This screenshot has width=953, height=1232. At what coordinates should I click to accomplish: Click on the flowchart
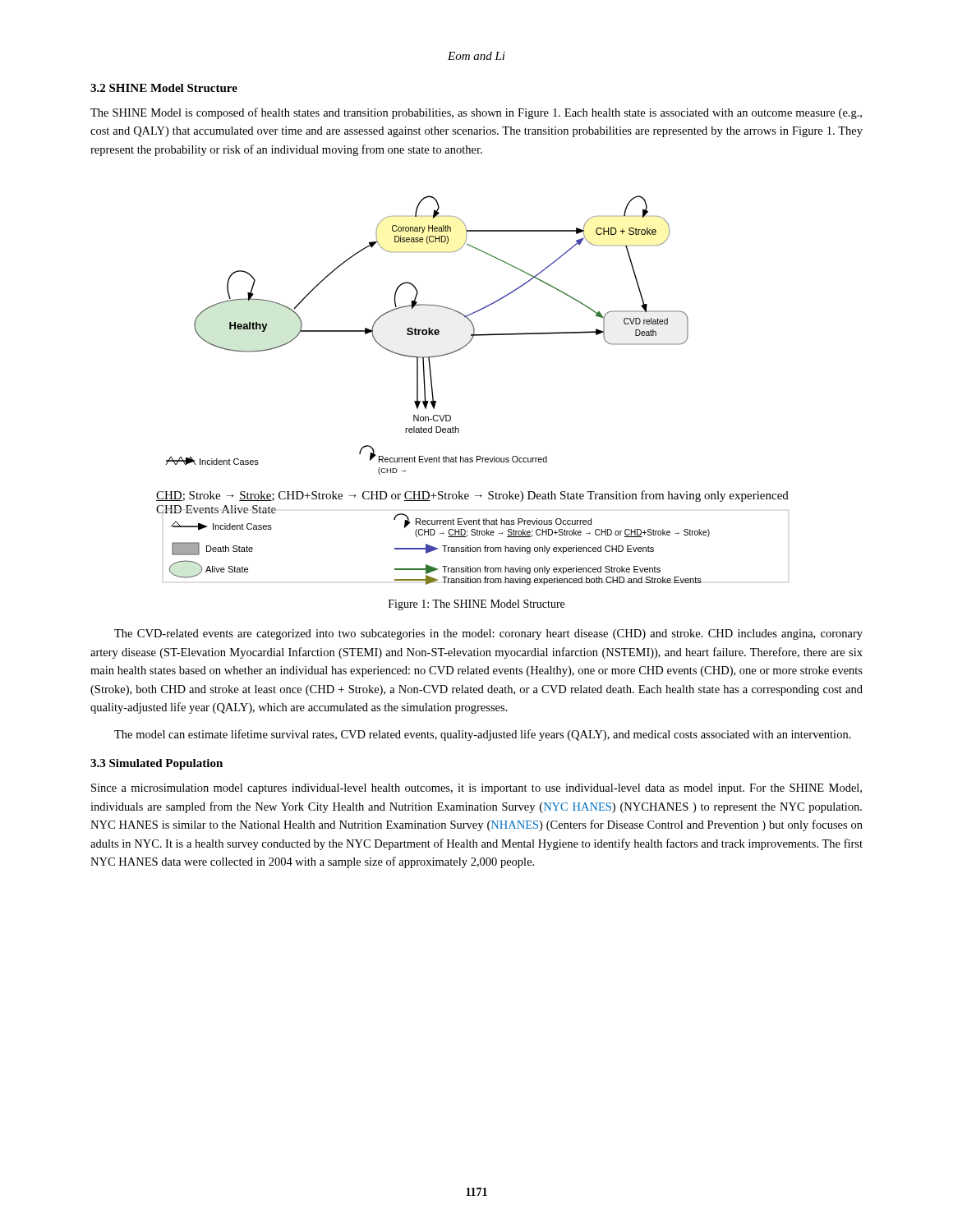pyautogui.click(x=476, y=382)
